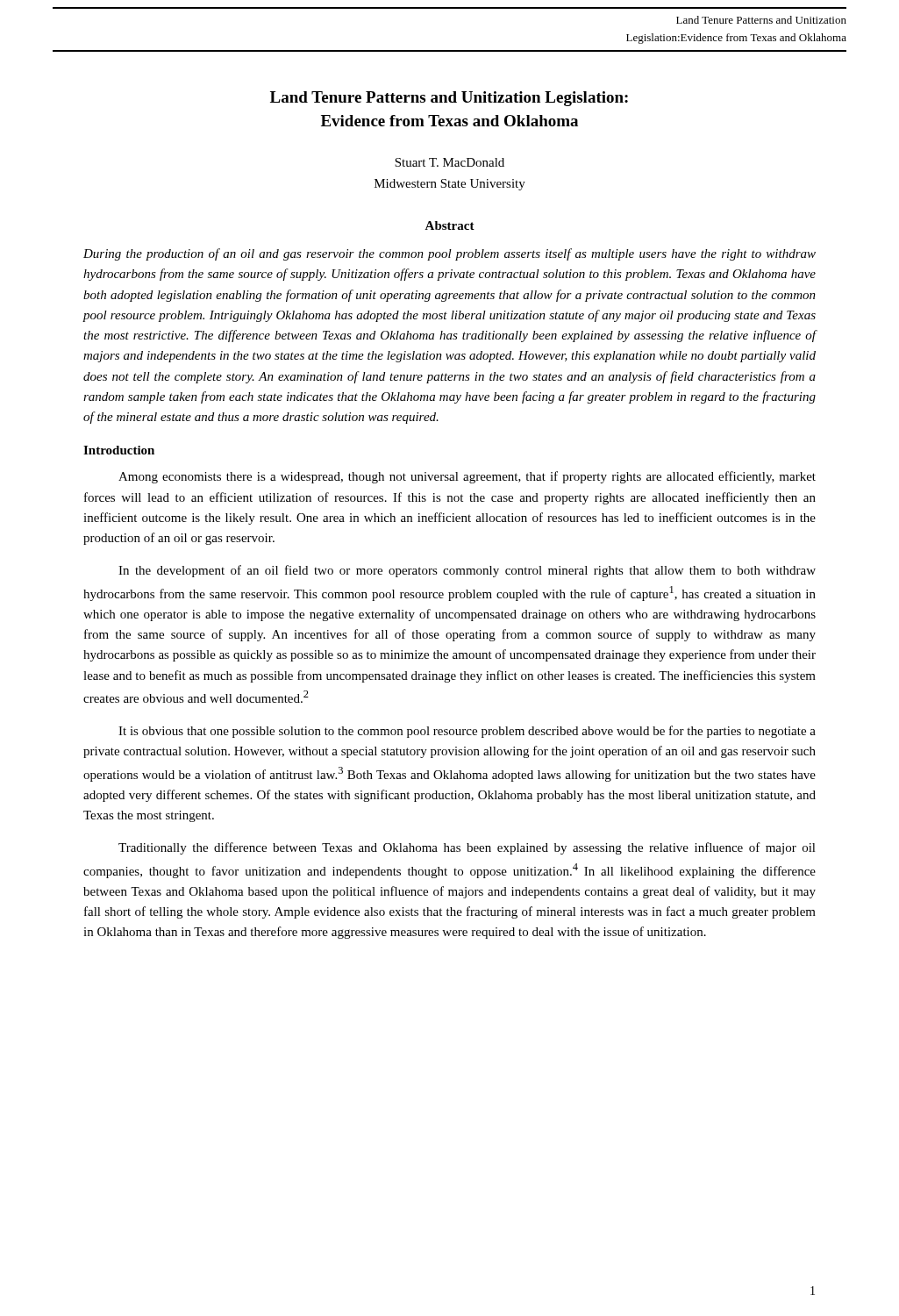899x1316 pixels.
Task: Find the title that reads "Land Tenure Patterns and Unitization Legislation:Evidence"
Action: pos(450,109)
